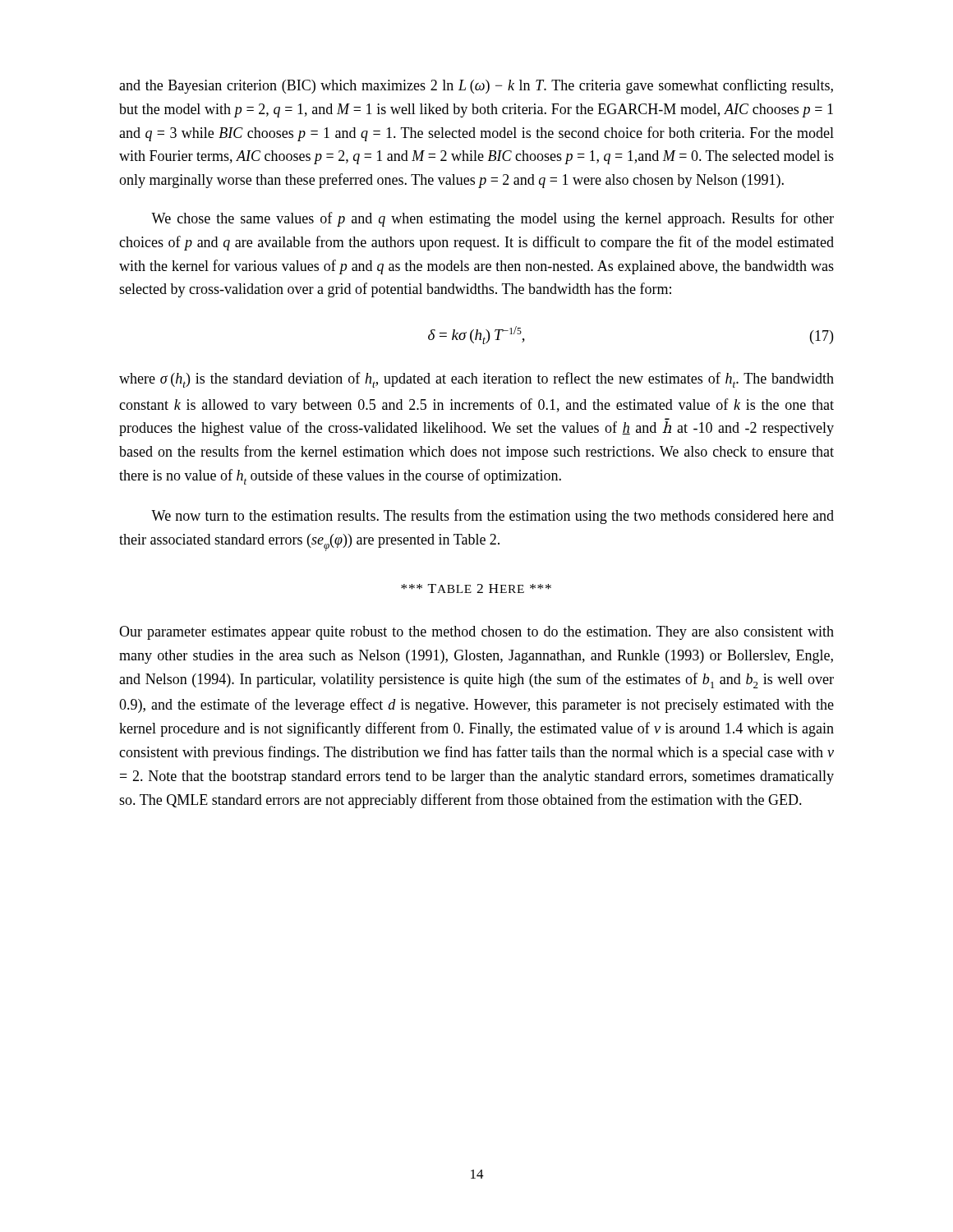Select the caption with the text "TABLE 2 HERE"
Screen dimensions: 1232x953
click(x=476, y=588)
